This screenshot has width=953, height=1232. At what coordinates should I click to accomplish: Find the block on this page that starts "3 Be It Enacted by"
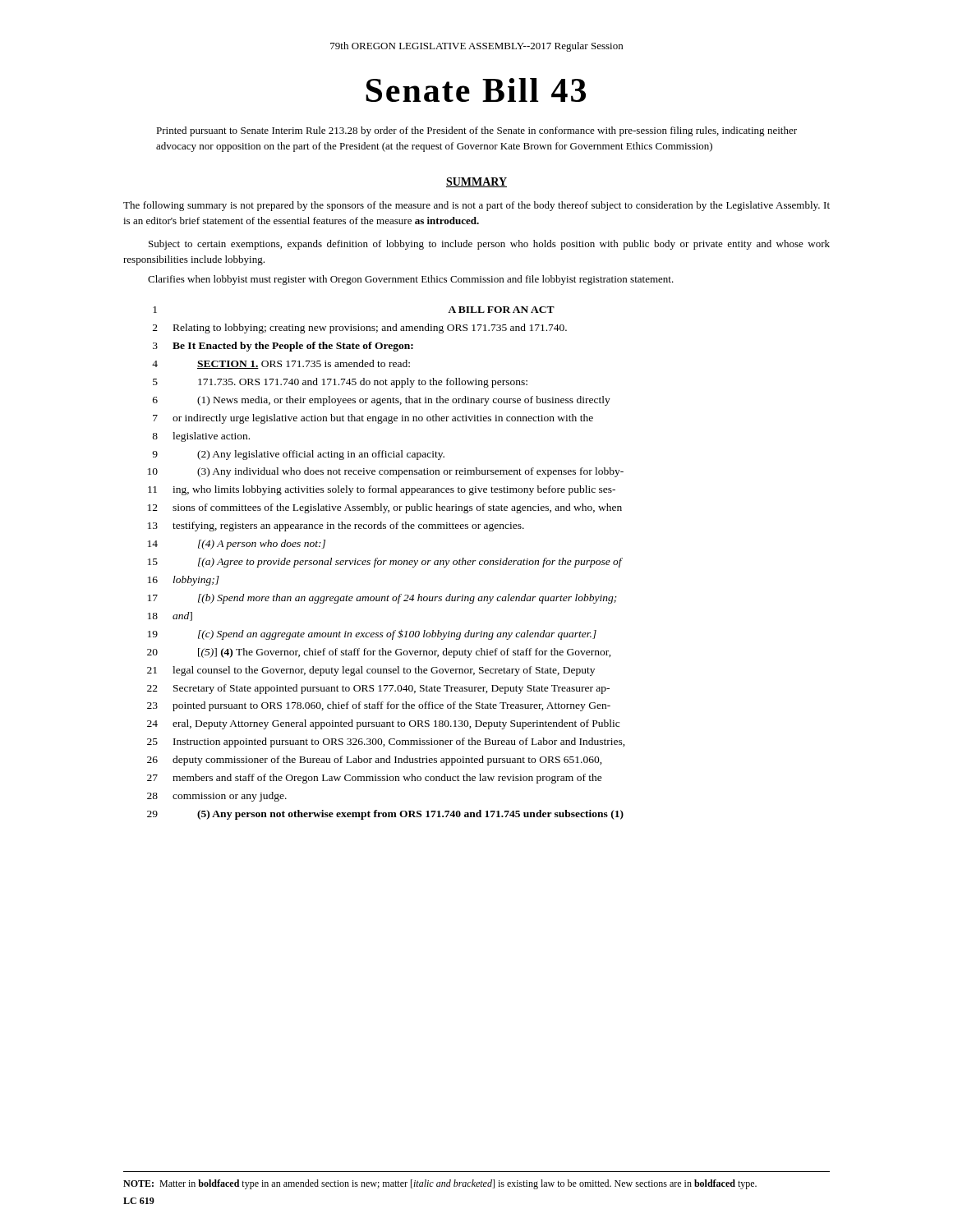283,347
